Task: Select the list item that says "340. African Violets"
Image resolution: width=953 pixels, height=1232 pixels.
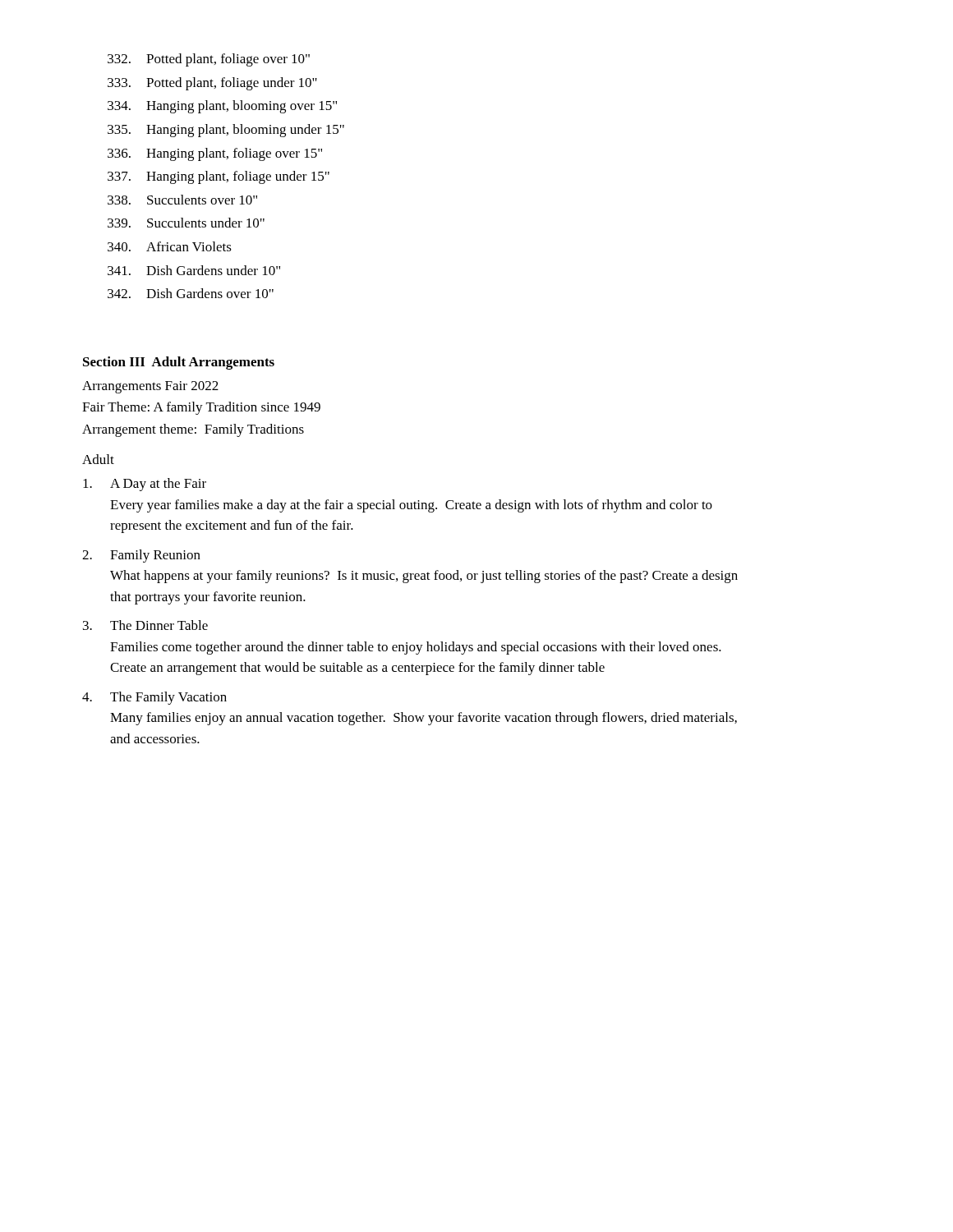Action: coord(170,246)
